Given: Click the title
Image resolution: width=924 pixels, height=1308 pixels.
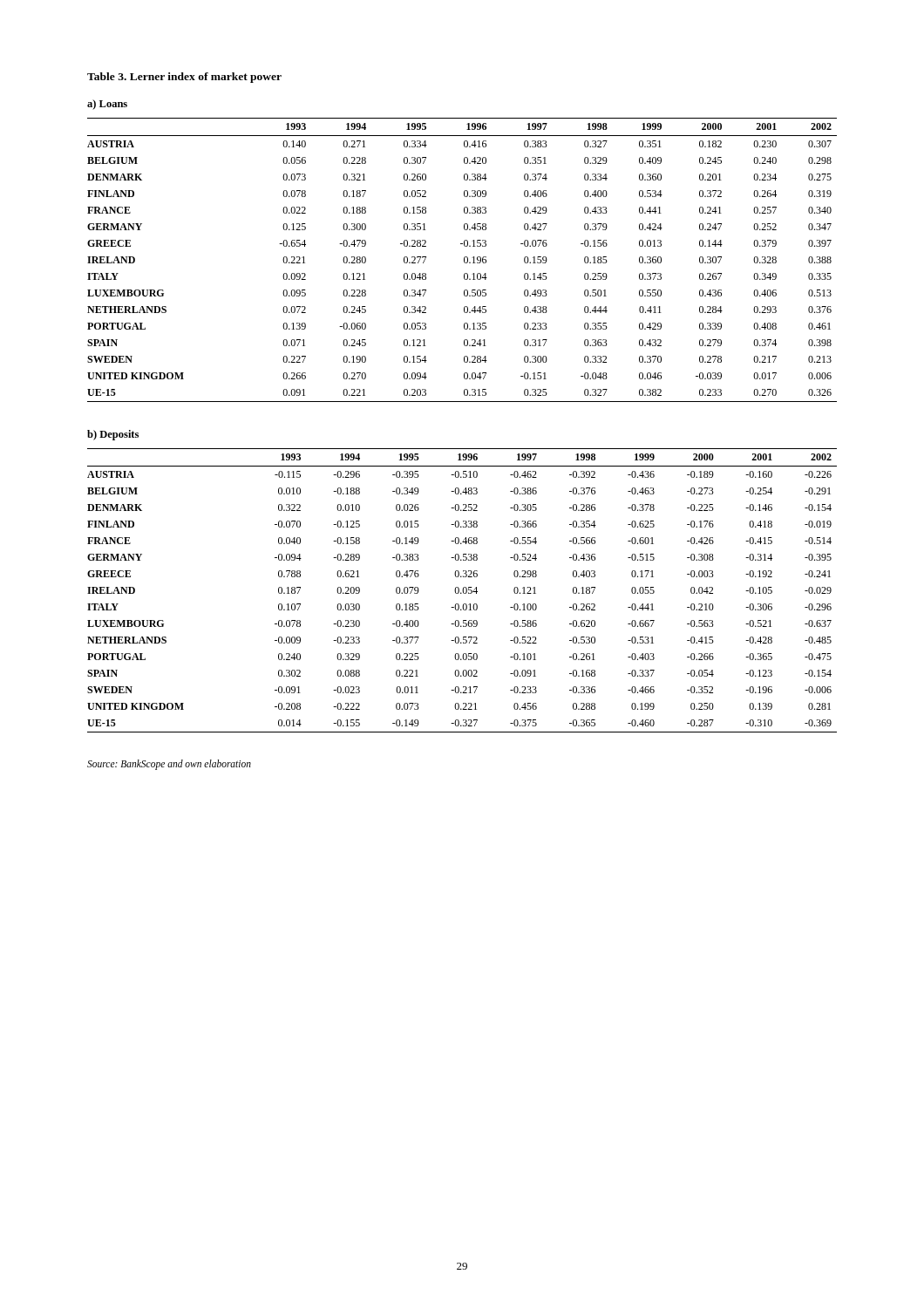Looking at the screenshot, I should pos(184,76).
